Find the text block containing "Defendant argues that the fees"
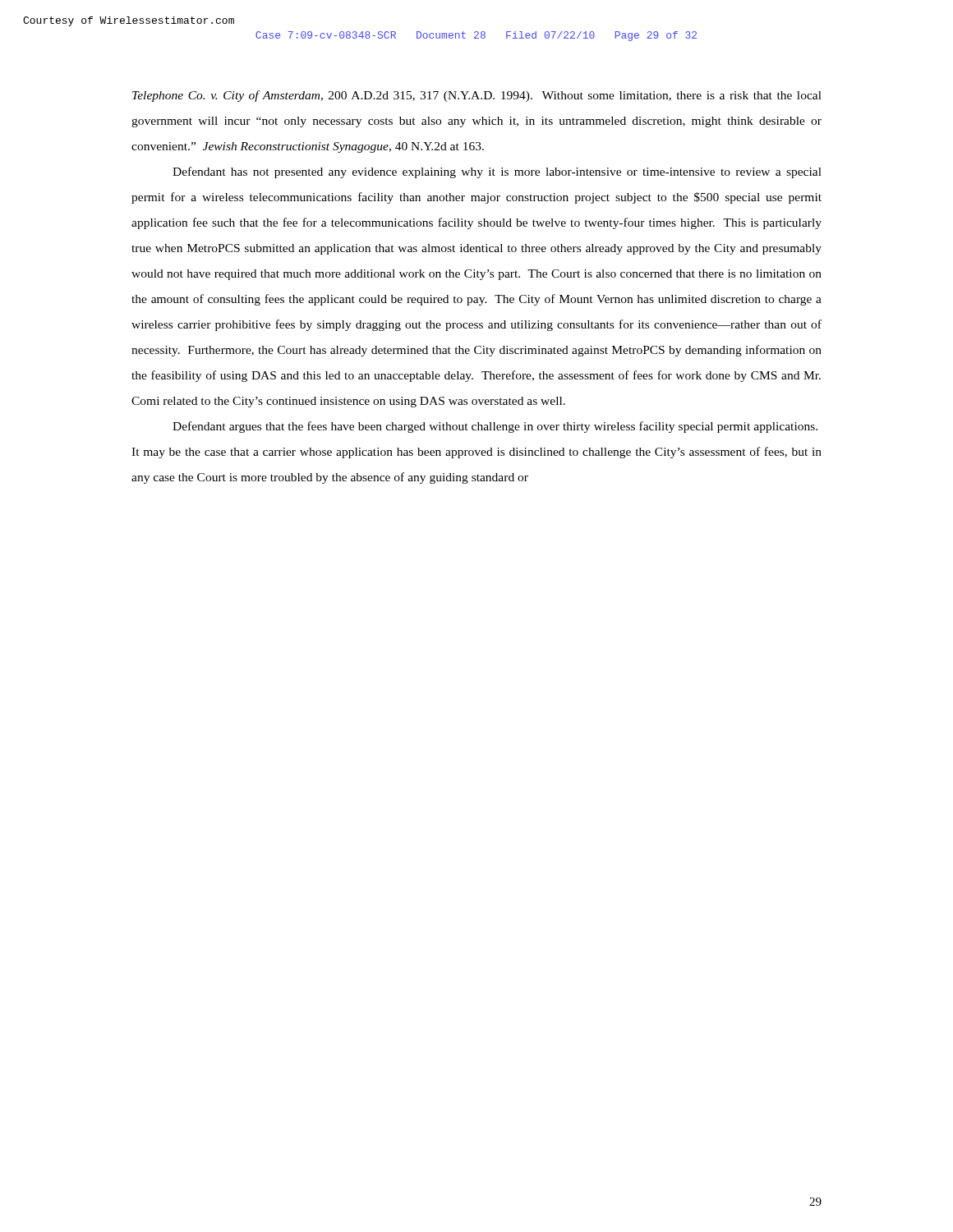Image resolution: width=953 pixels, height=1232 pixels. (476, 451)
